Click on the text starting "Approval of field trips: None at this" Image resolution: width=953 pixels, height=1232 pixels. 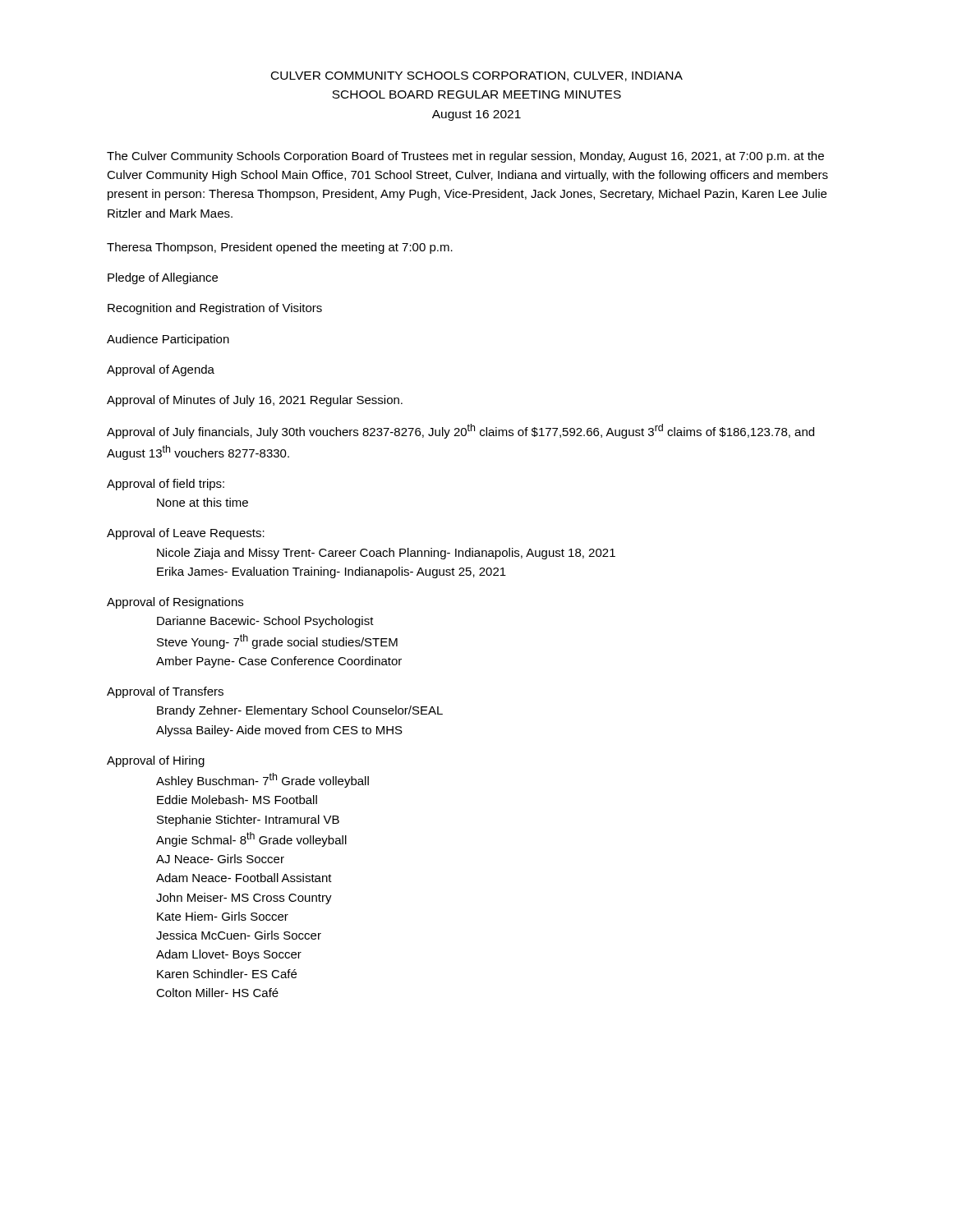(x=166, y=485)
